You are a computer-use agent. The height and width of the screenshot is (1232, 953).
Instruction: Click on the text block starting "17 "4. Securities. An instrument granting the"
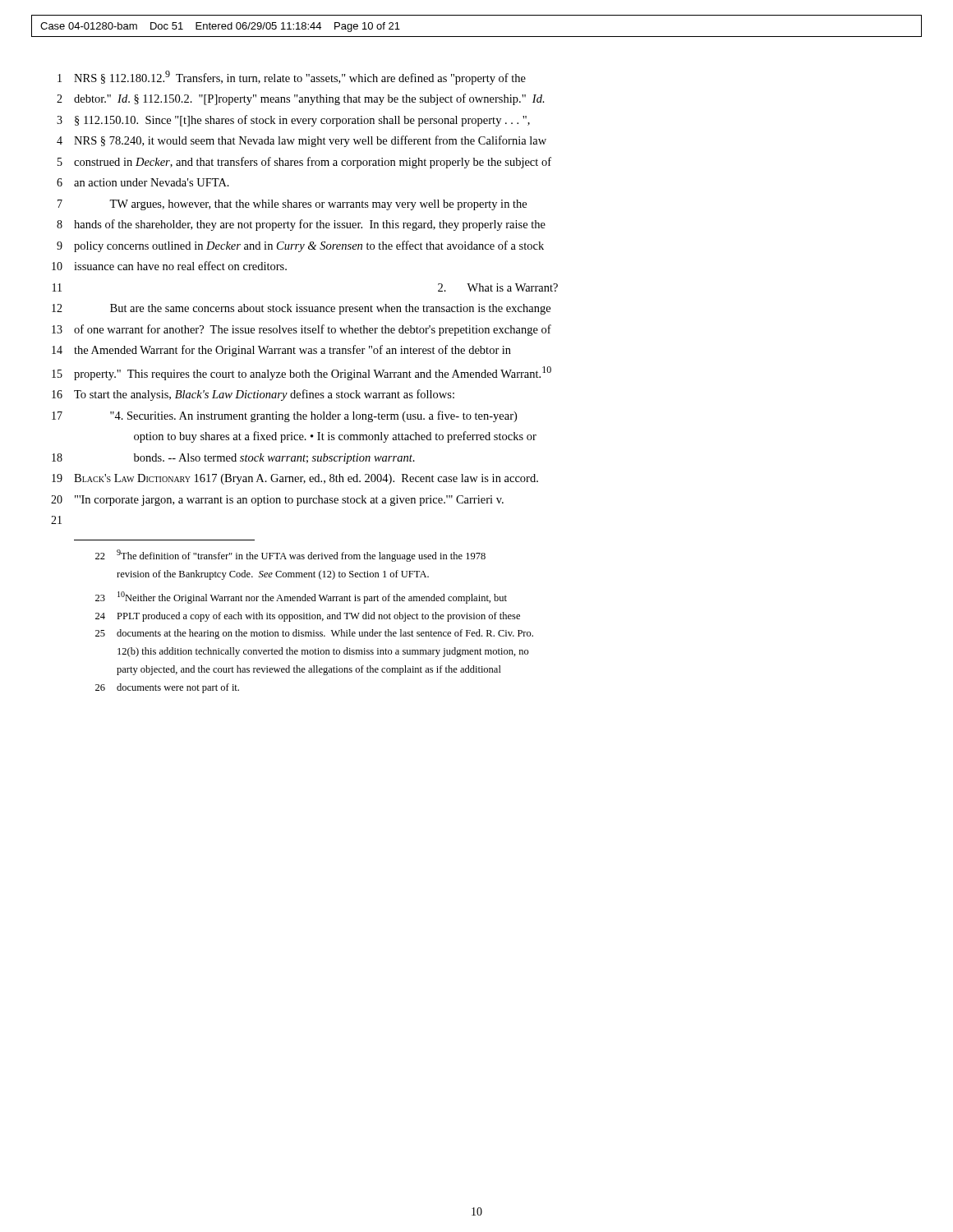[476, 437]
